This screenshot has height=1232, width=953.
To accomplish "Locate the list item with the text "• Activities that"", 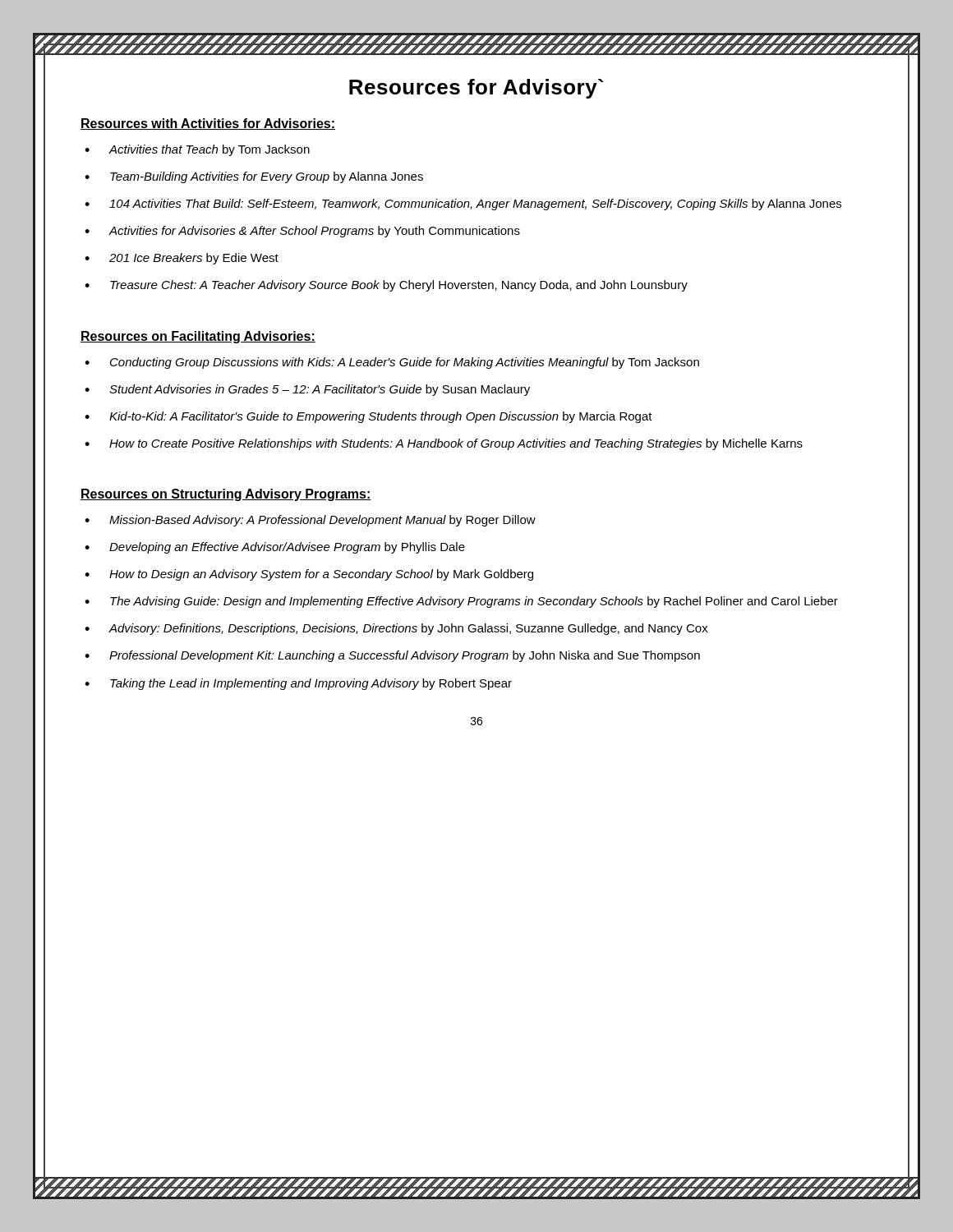I will click(x=197, y=150).
